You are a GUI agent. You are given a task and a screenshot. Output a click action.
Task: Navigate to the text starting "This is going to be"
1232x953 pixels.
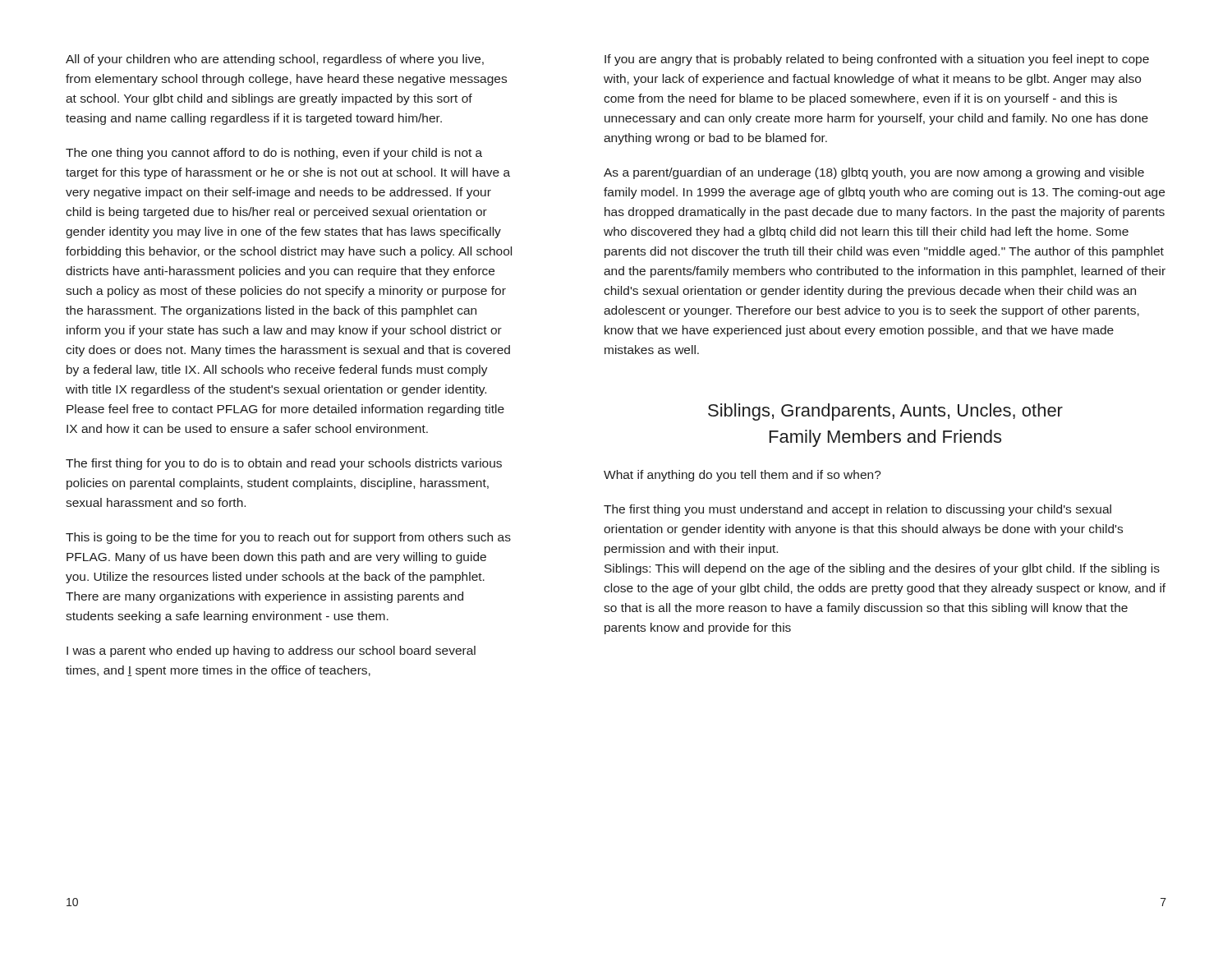point(288,577)
